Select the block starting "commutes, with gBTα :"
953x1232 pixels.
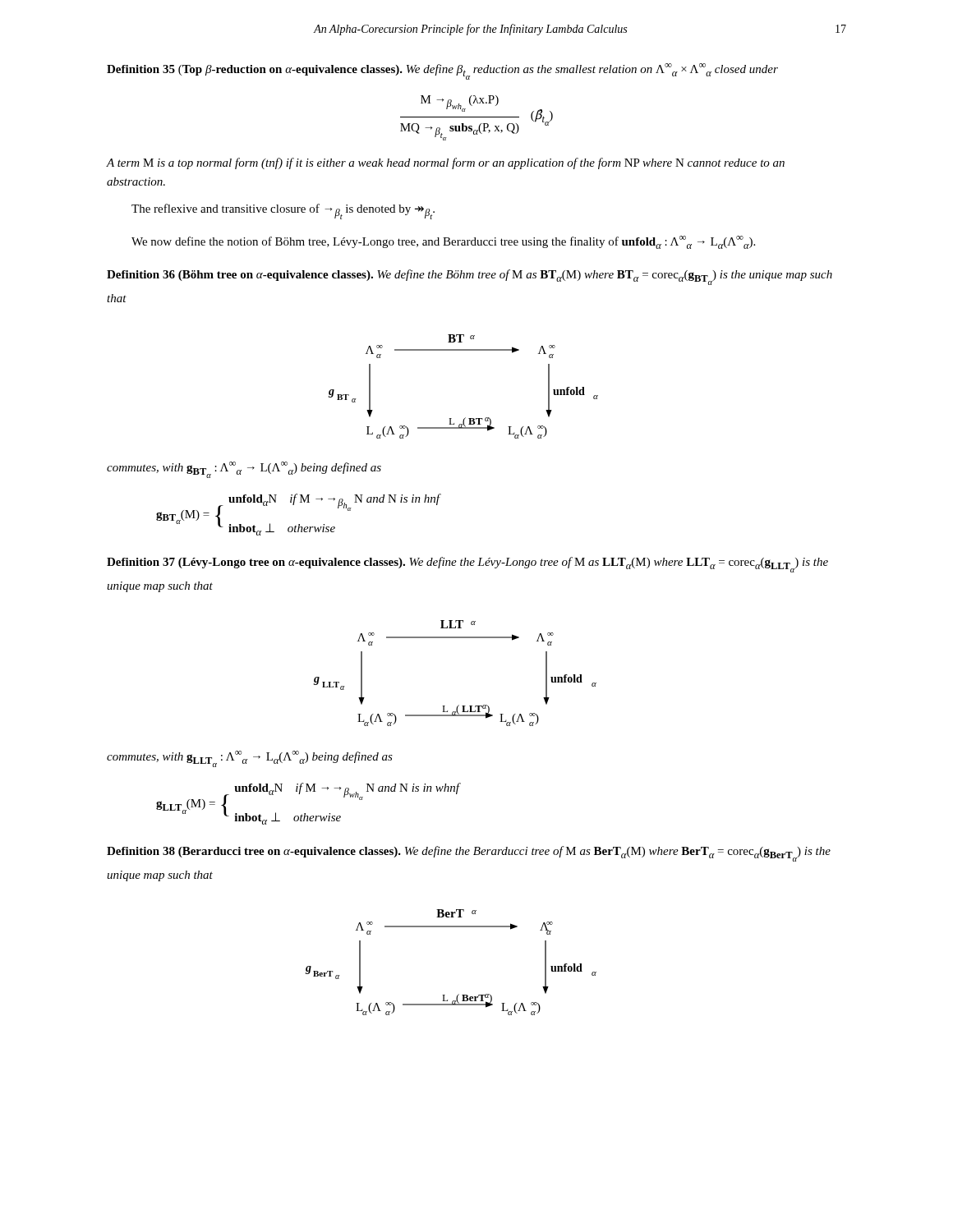pyautogui.click(x=244, y=468)
